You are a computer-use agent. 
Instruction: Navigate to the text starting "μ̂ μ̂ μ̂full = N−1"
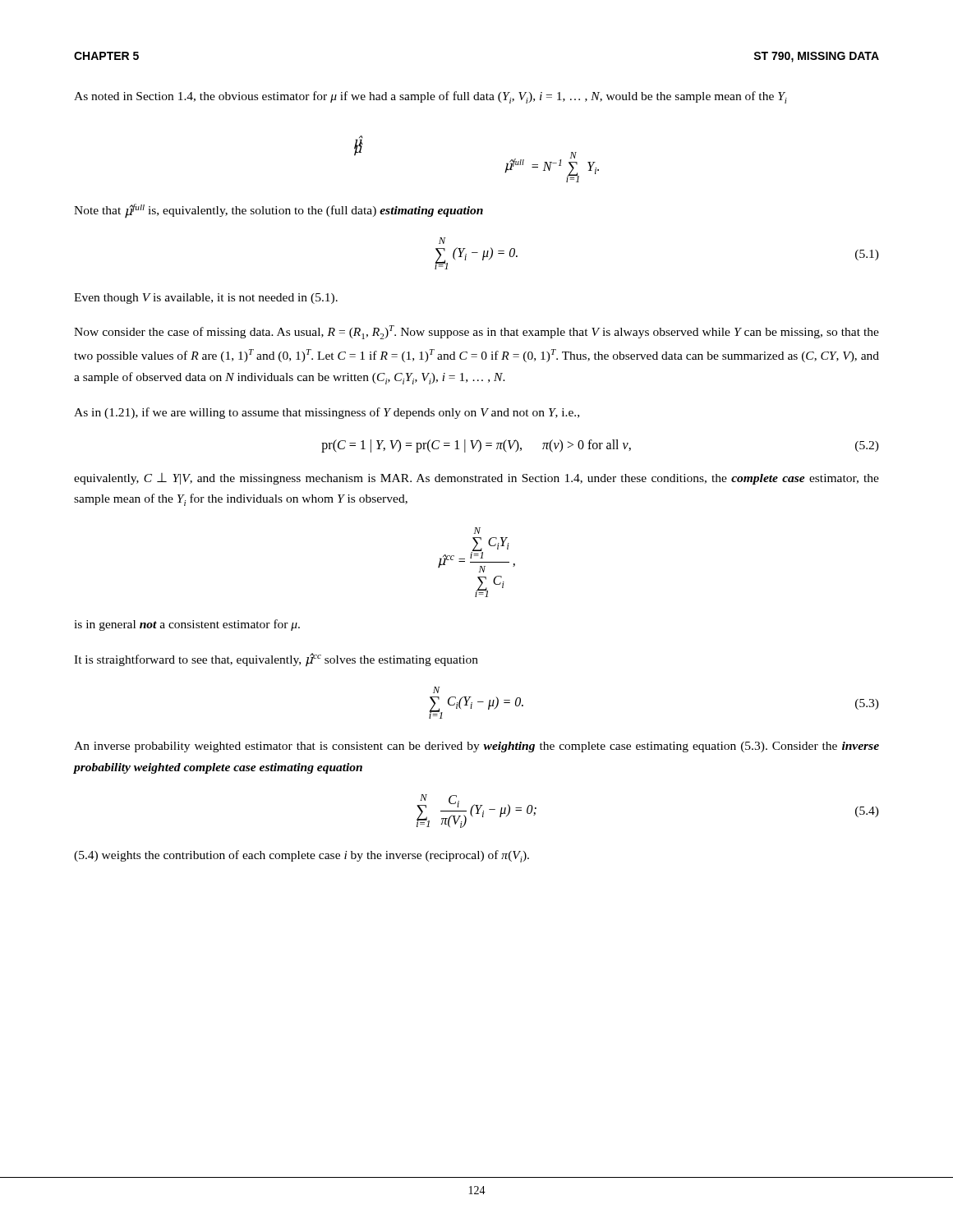click(x=571, y=158)
